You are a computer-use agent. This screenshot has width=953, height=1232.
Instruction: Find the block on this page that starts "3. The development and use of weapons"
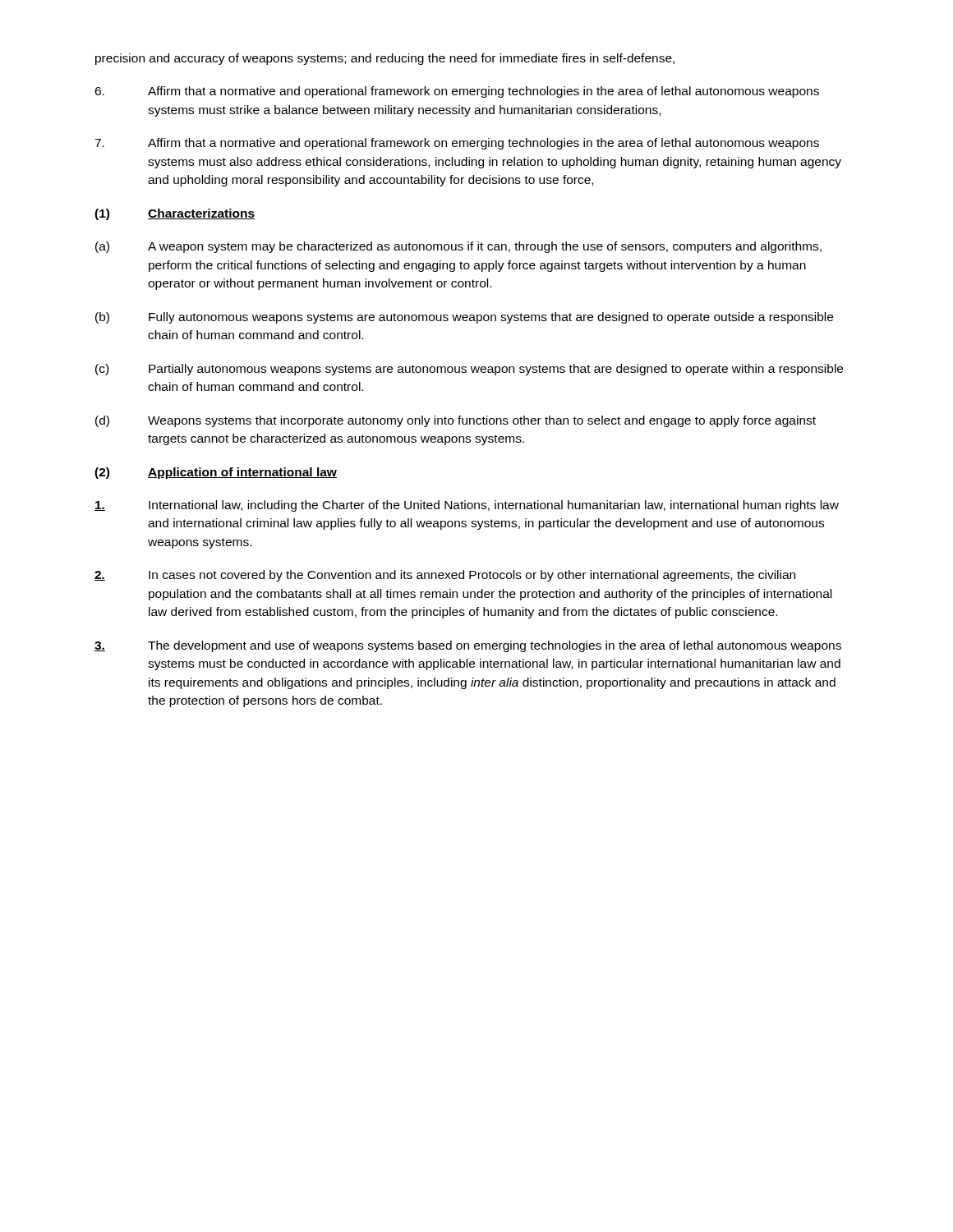click(470, 673)
